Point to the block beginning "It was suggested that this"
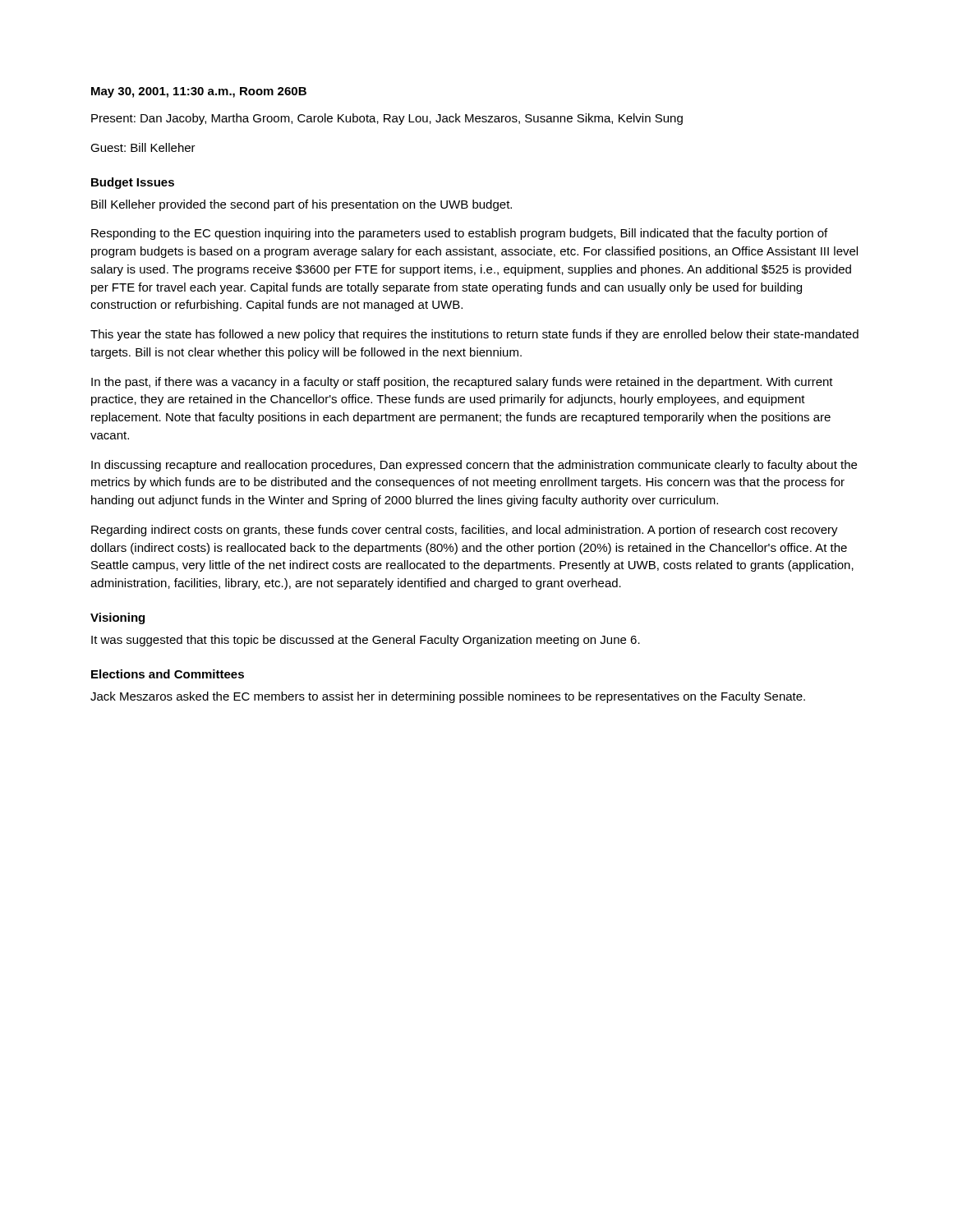The width and height of the screenshot is (953, 1232). point(365,639)
